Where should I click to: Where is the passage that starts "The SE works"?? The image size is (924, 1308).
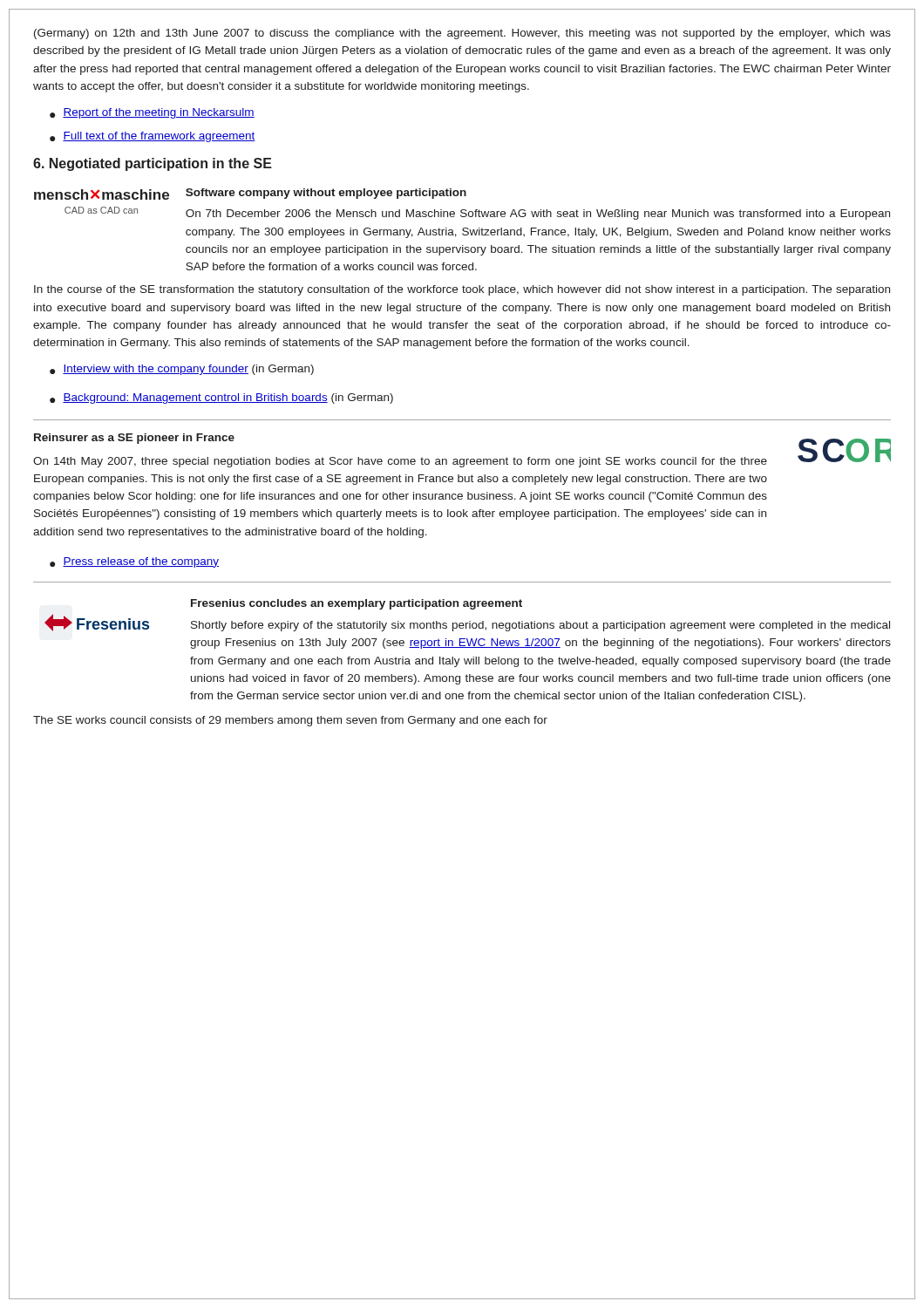[x=290, y=720]
